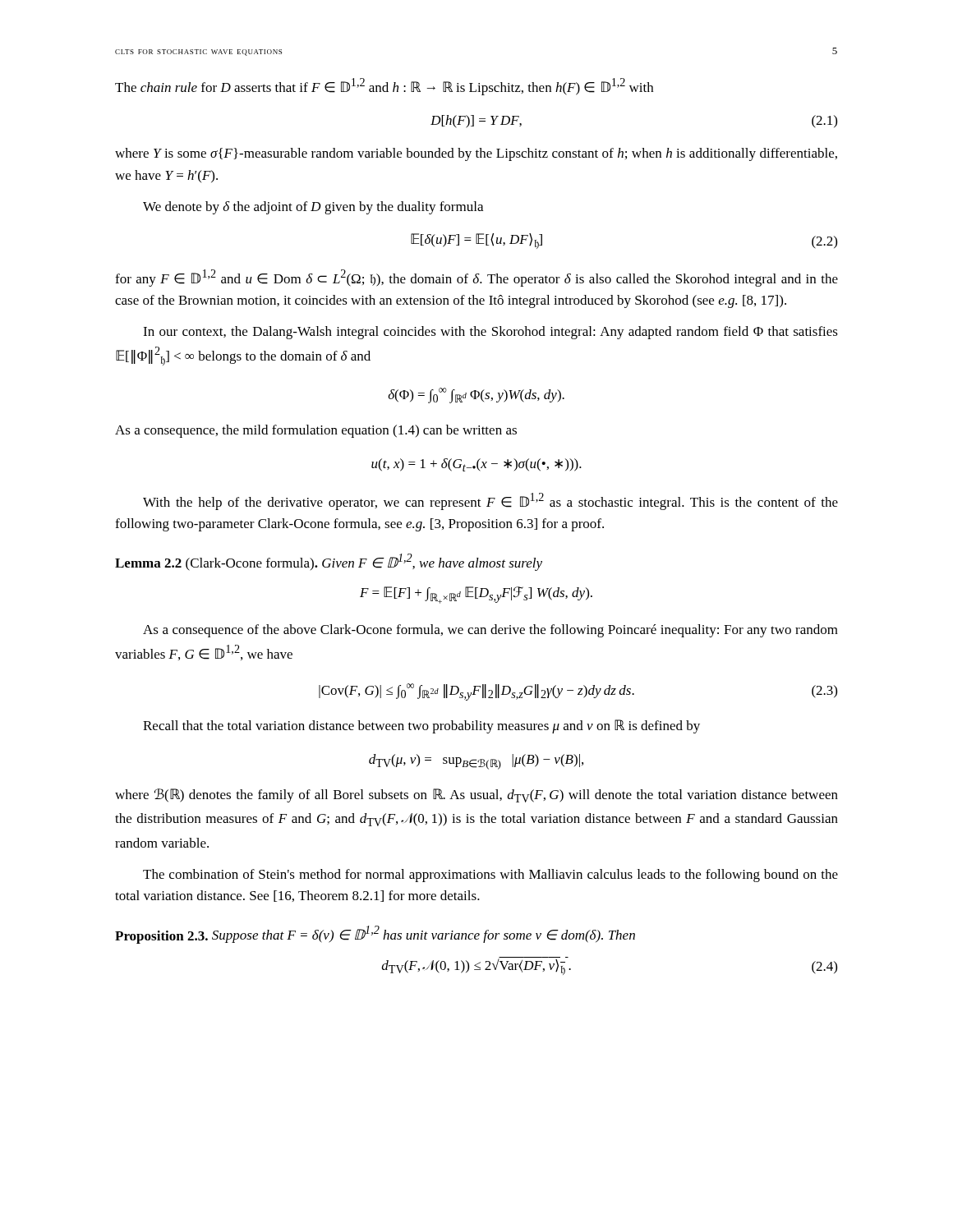This screenshot has width=953, height=1232.
Task: Locate the text starting "dTV(F, 𝒩(0, 1)) ≤"
Action: pyautogui.click(x=477, y=966)
